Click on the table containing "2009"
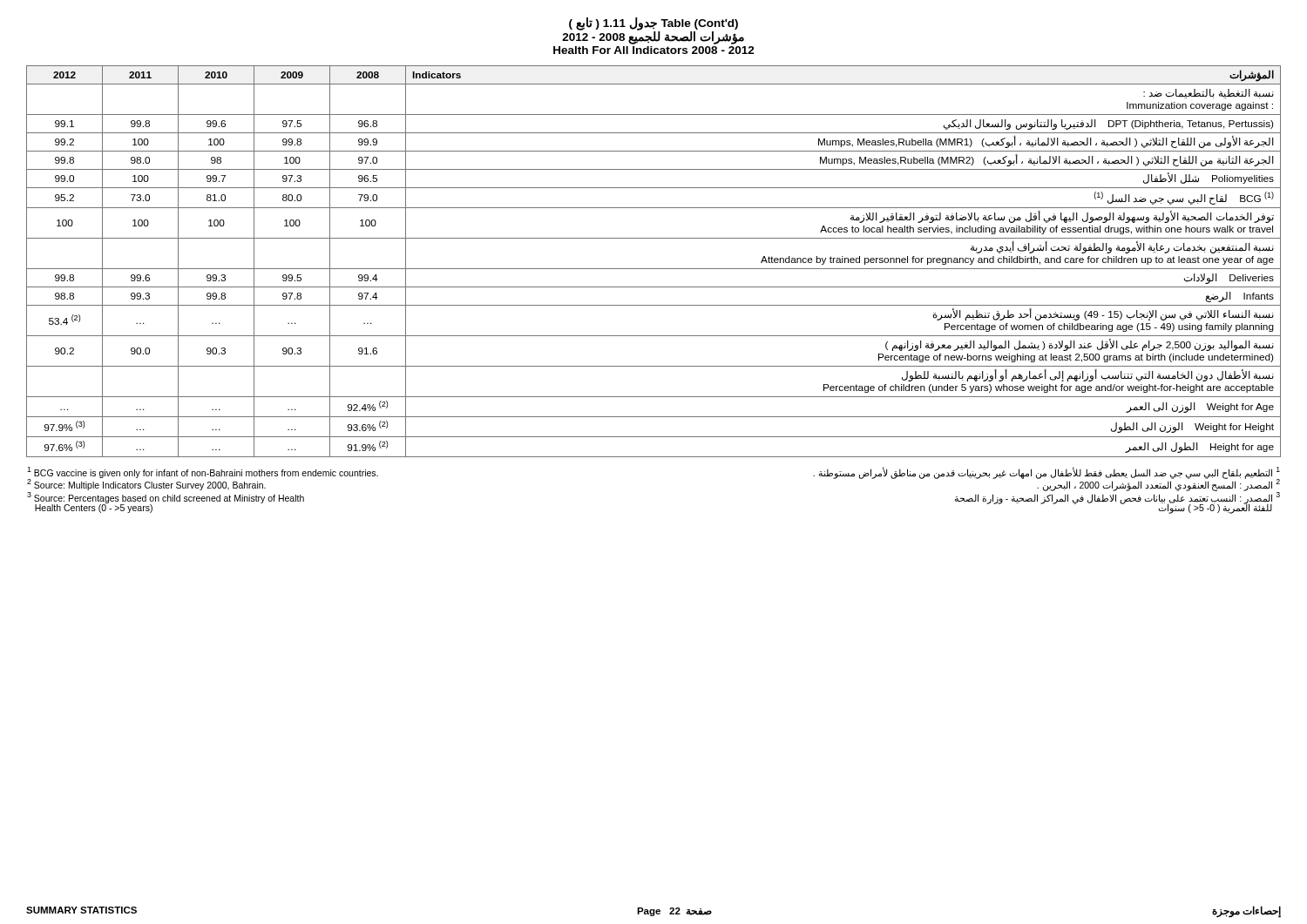This screenshot has width=1307, height=924. [654, 261]
